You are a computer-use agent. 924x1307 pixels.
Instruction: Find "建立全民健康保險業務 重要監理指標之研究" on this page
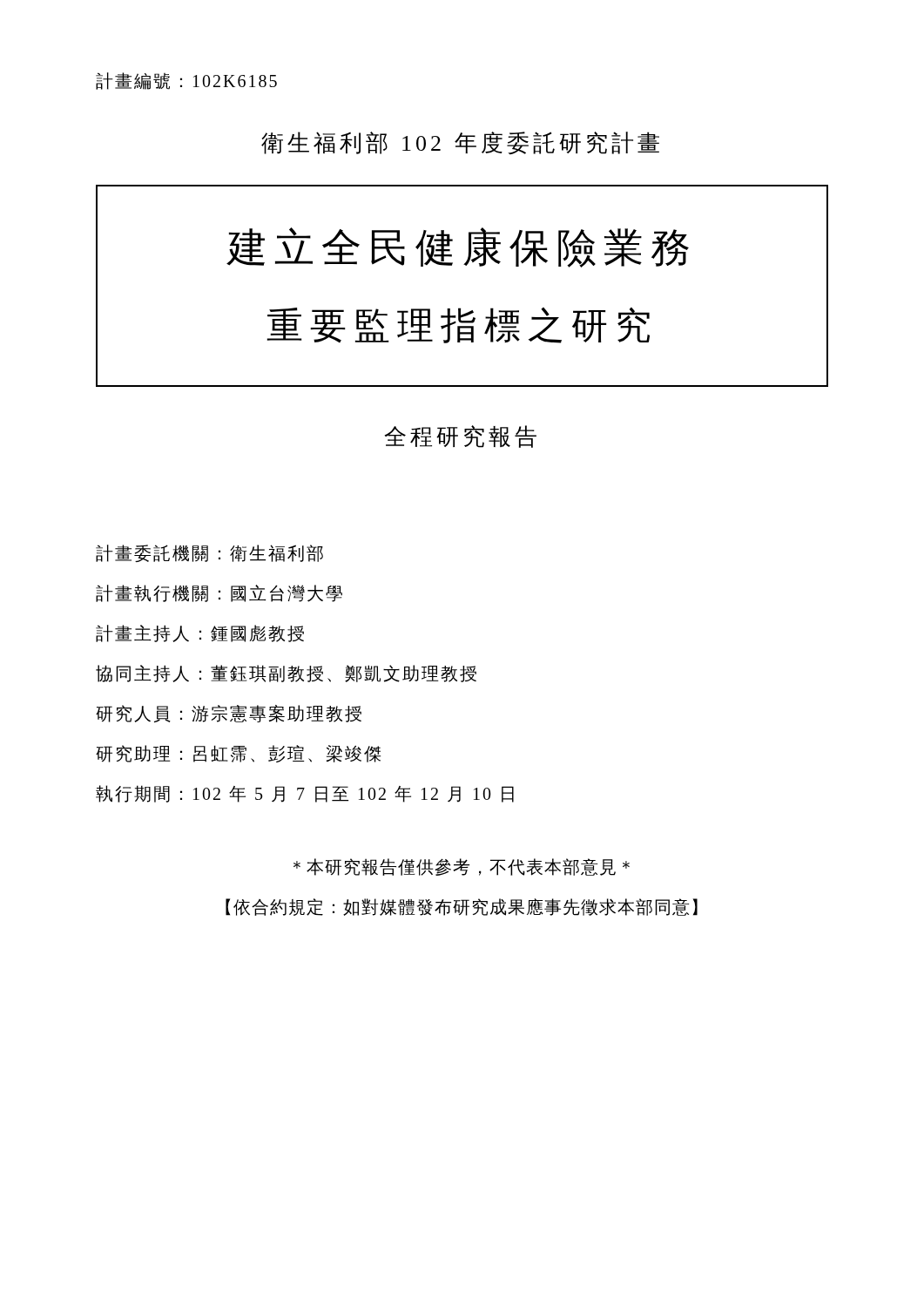click(462, 286)
